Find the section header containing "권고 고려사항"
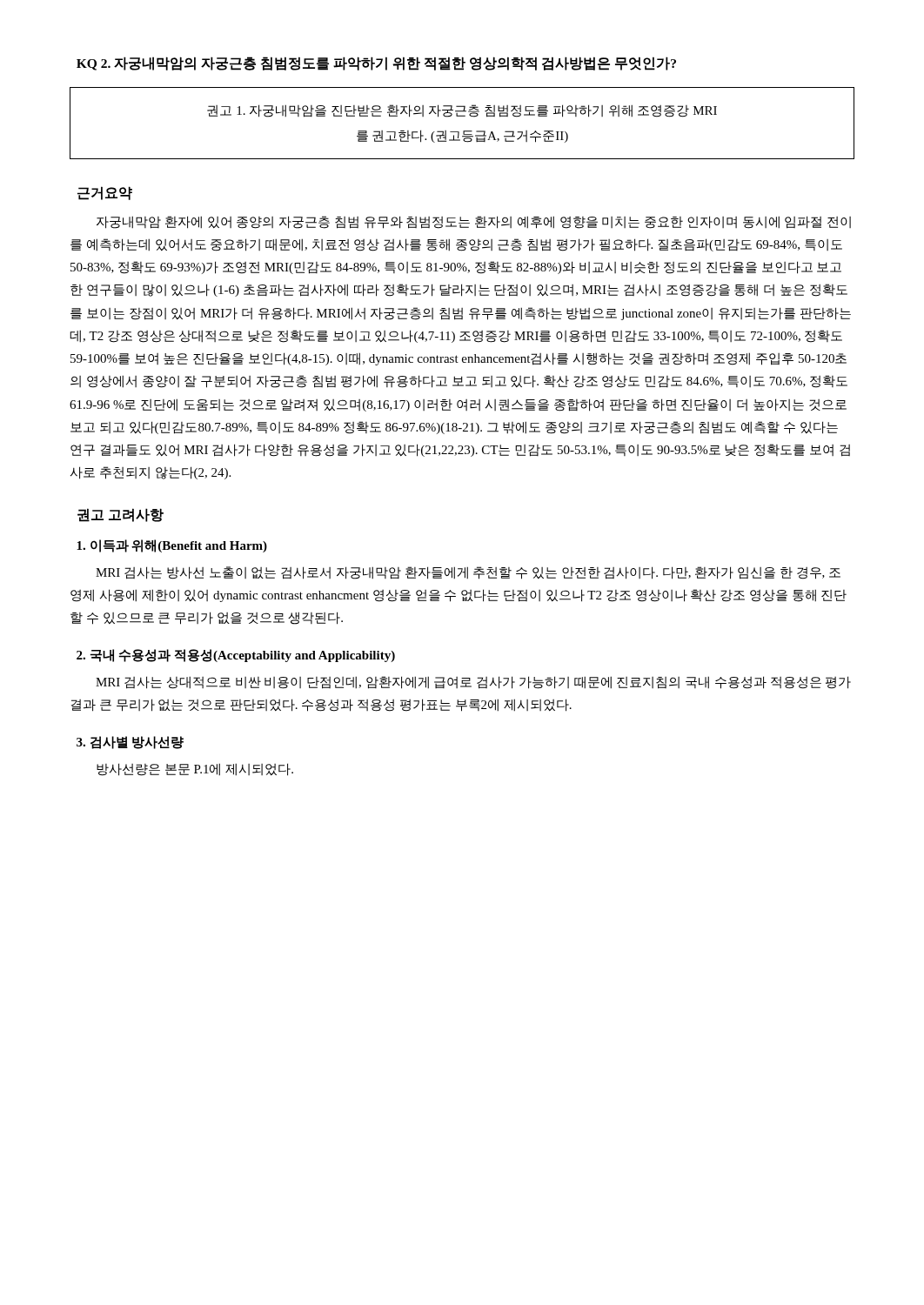The width and height of the screenshot is (924, 1305). [116, 514]
